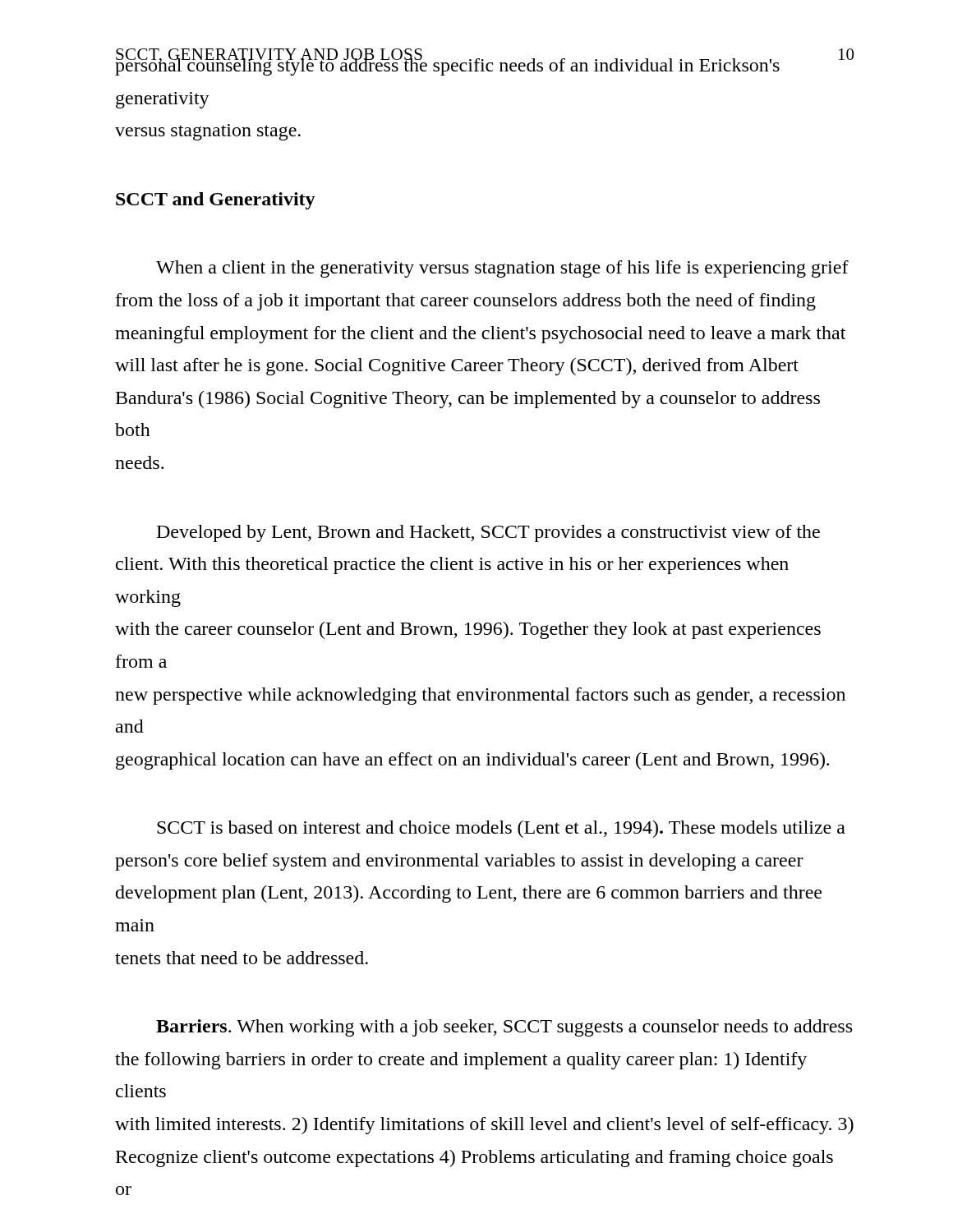
Task: Locate the text starting "SCCT and Generativity"
Action: [215, 199]
